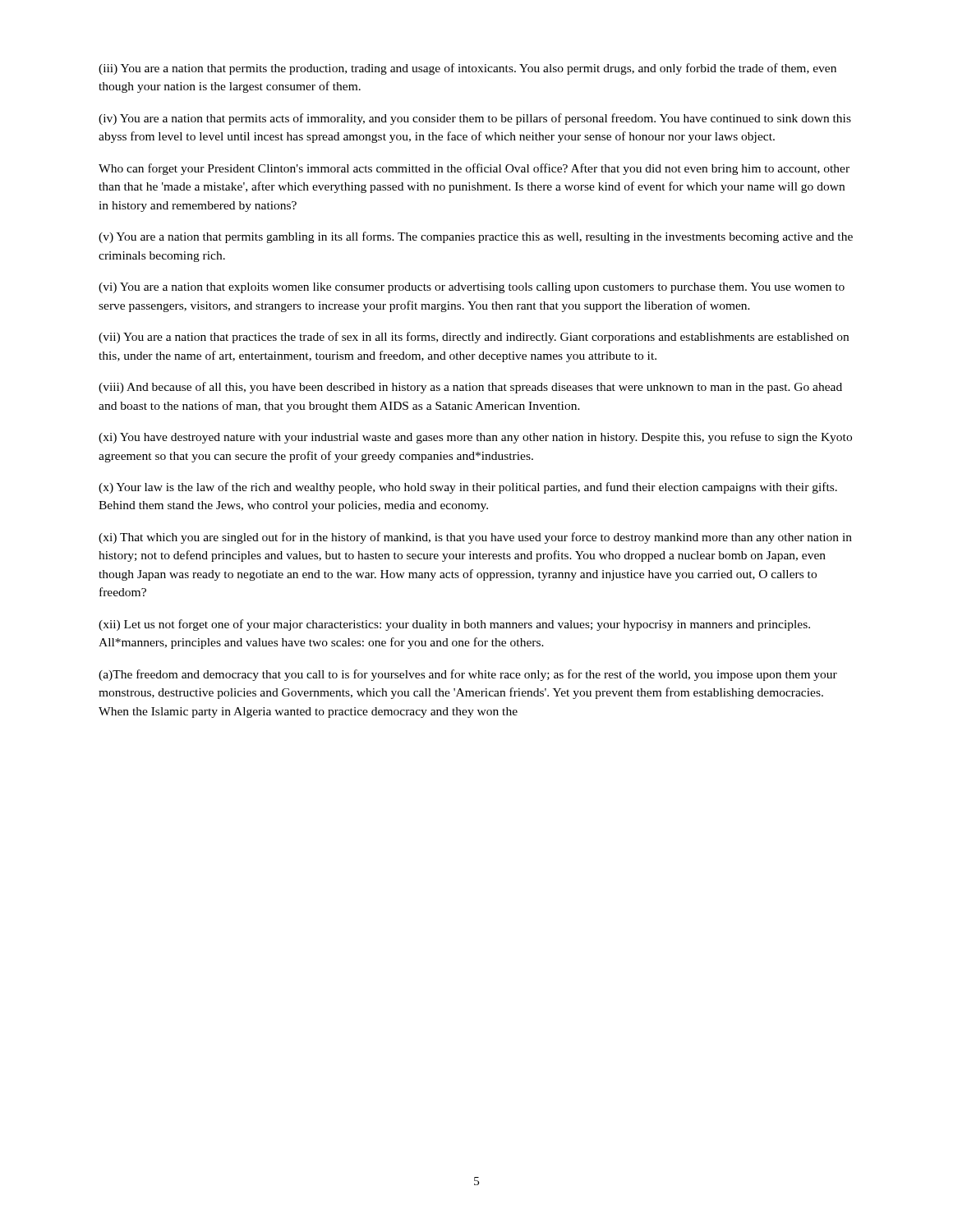Locate the block of text that opens with "(xi) That which you are singled"
Screen dimensions: 1232x953
[475, 564]
